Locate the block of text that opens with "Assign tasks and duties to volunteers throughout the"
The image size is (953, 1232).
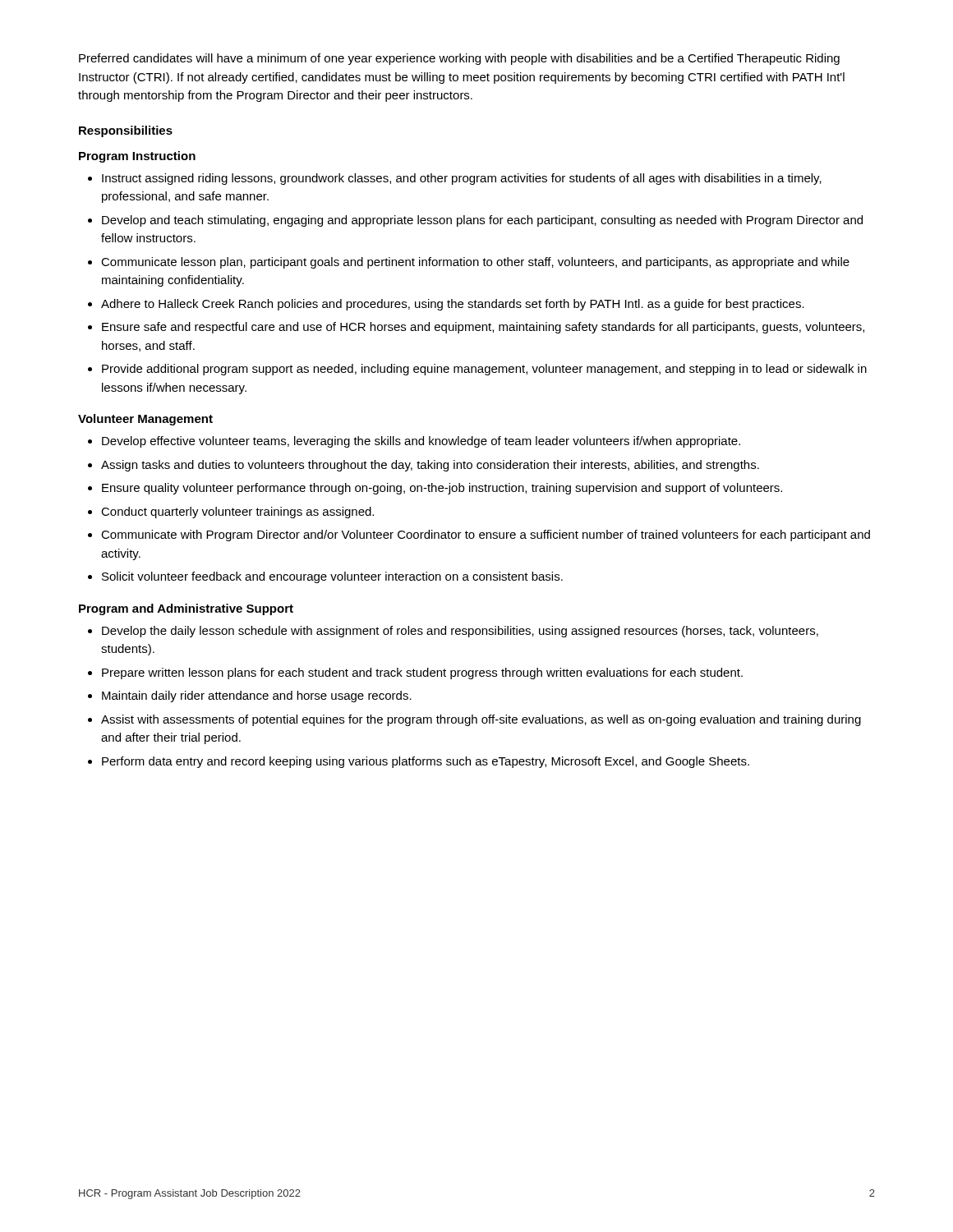pos(430,464)
